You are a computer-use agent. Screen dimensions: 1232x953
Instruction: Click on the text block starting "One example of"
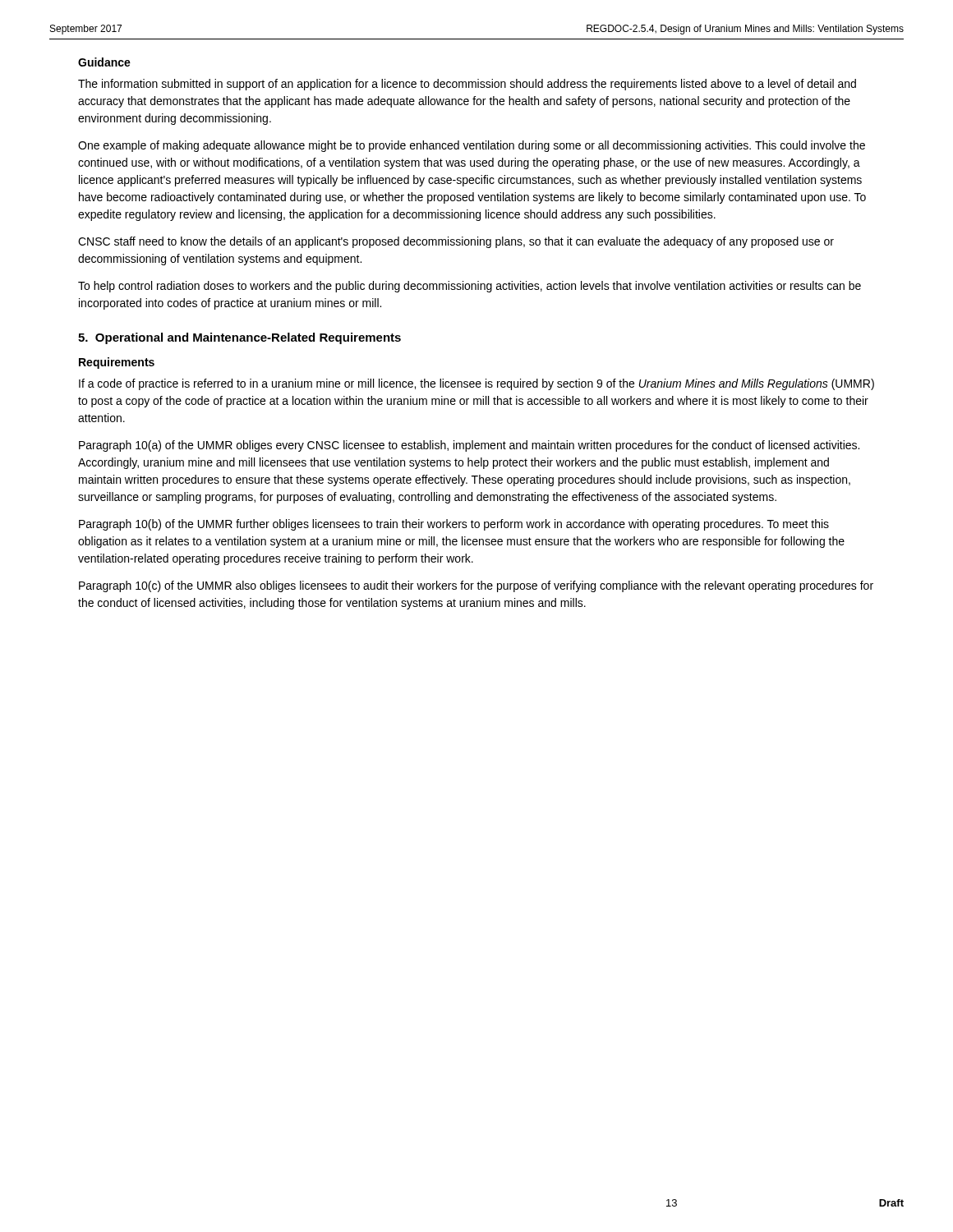[x=476, y=180]
